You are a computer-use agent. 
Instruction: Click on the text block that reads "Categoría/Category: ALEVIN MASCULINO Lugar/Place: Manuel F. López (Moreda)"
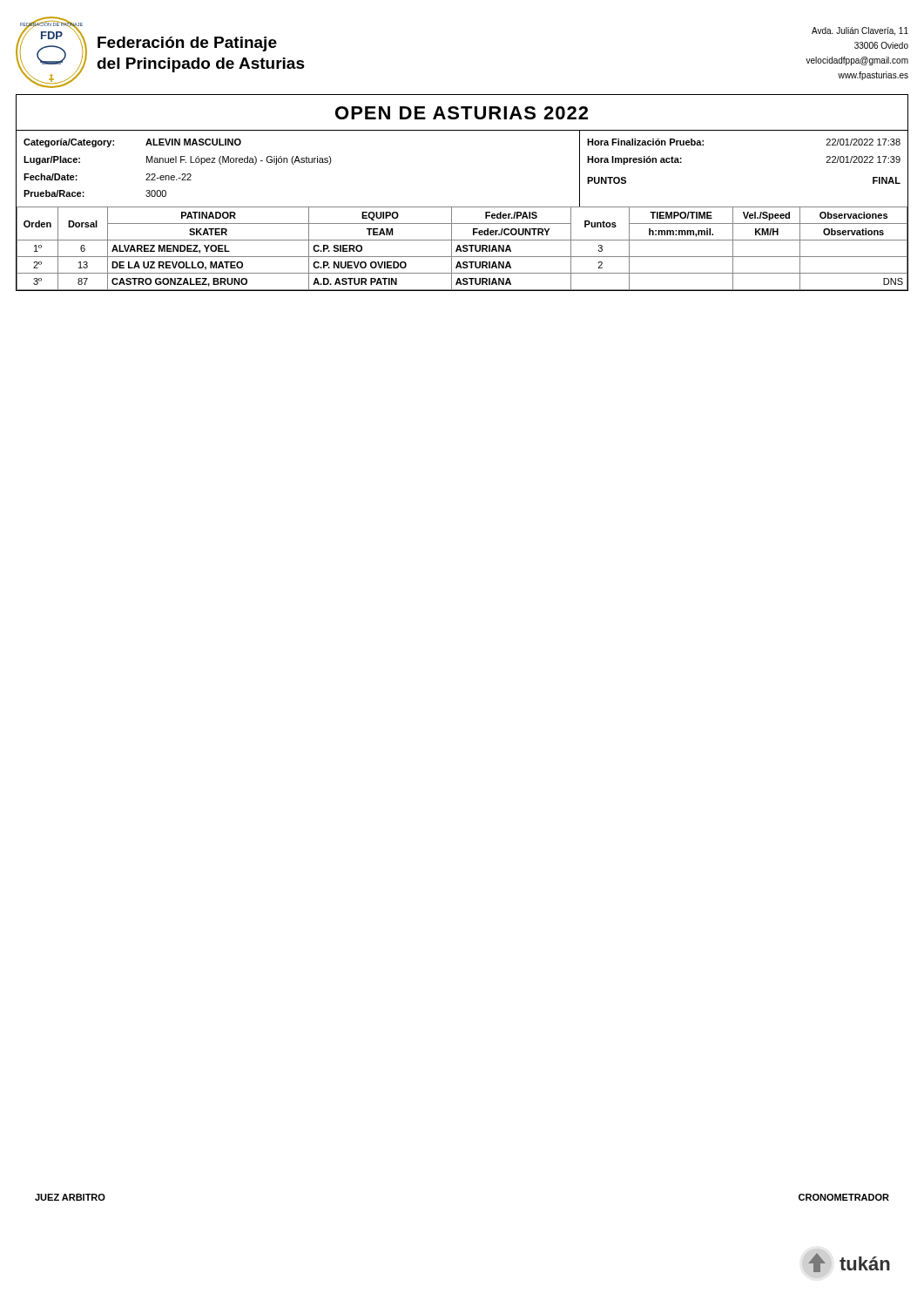[x=462, y=169]
